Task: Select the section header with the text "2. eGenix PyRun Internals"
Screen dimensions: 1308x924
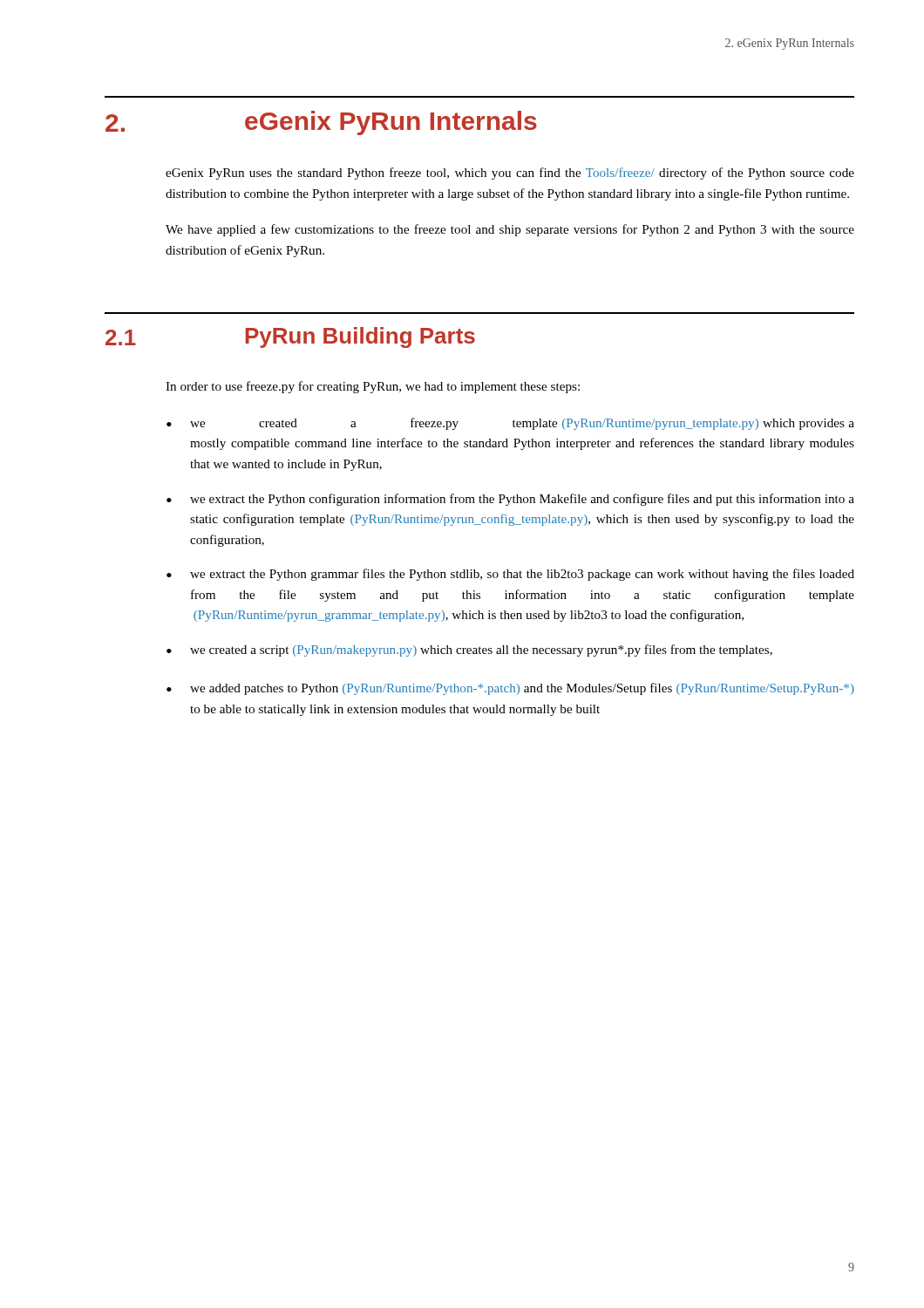Action: [x=321, y=122]
